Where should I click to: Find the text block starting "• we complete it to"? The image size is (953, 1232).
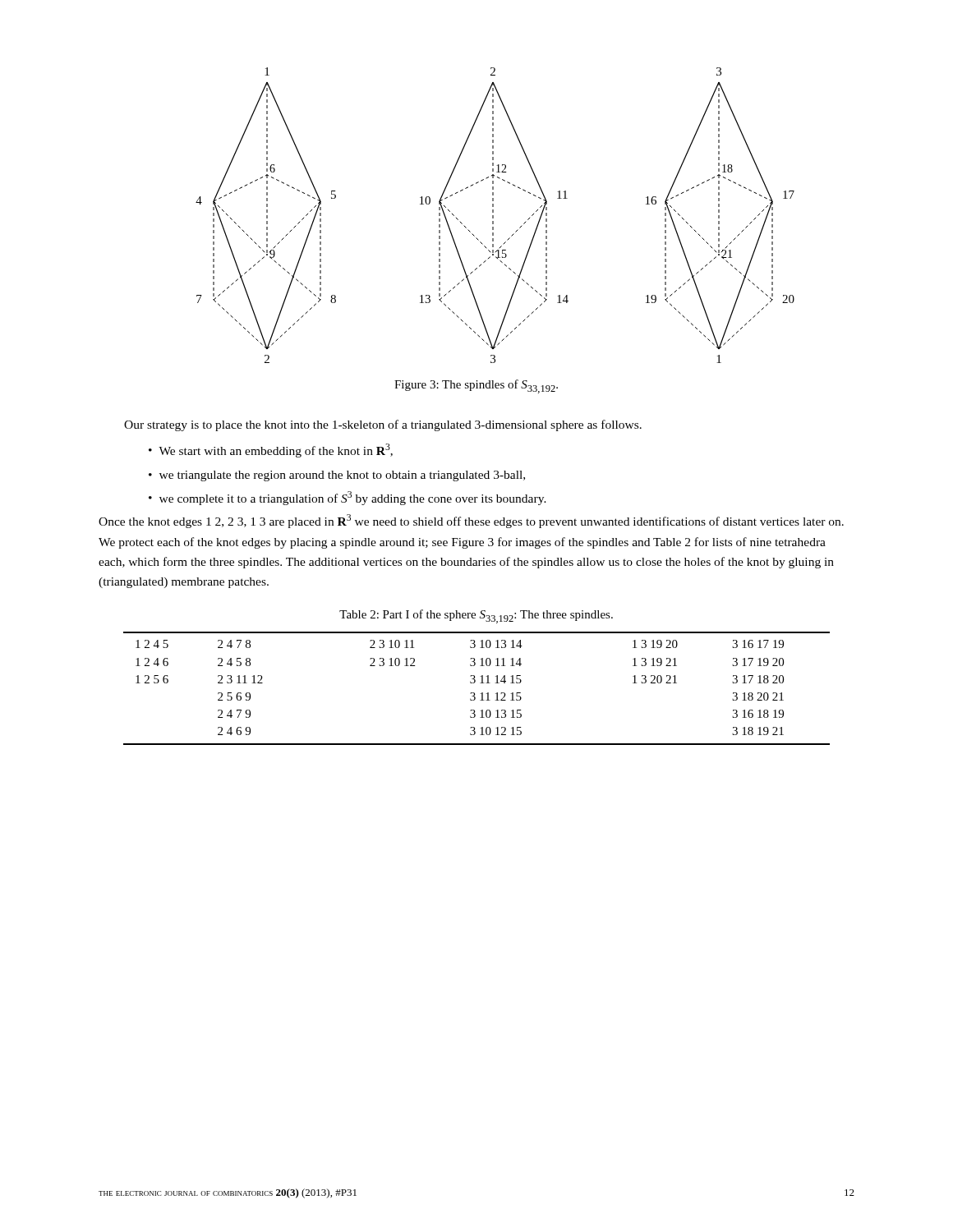click(x=347, y=498)
